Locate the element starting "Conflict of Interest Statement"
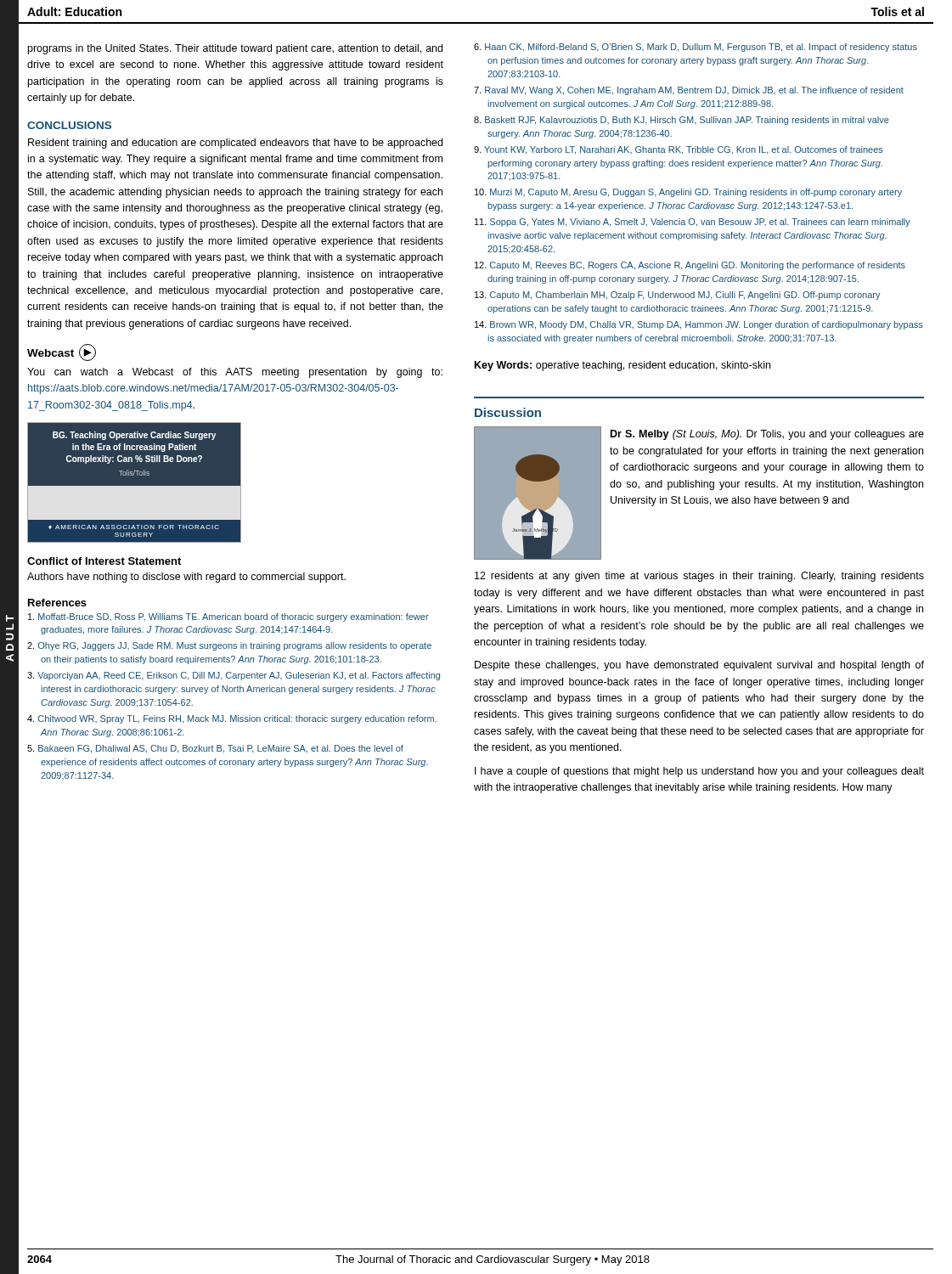 [x=104, y=561]
